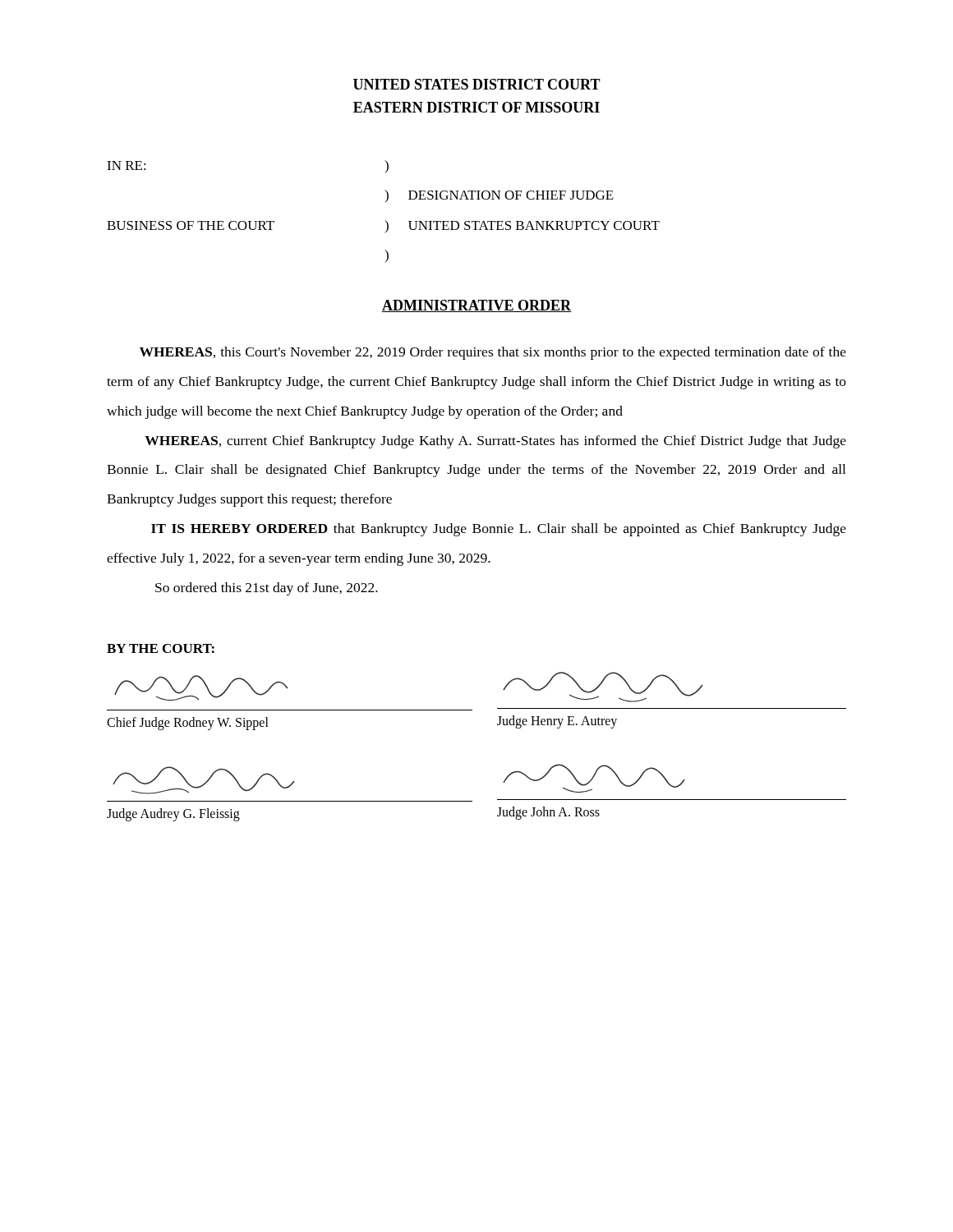
Task: Click on the element starting "WHEREAS, this Court's November 22, 2019 Order requires"
Action: tap(476, 381)
